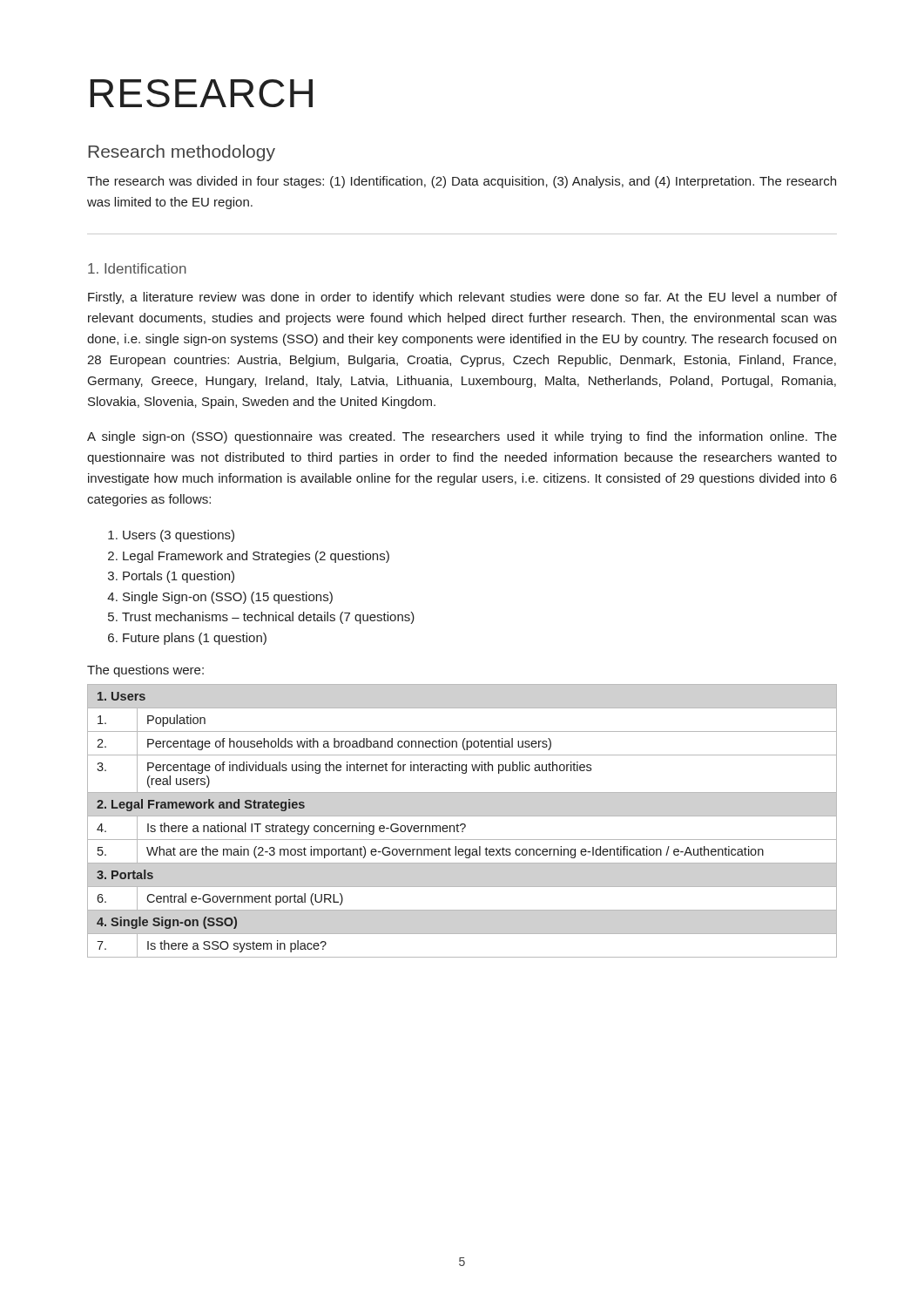Navigate to the text block starting "Single Sign-on (SSO) (15 questions)"
Image resolution: width=924 pixels, height=1307 pixels.
(x=228, y=598)
